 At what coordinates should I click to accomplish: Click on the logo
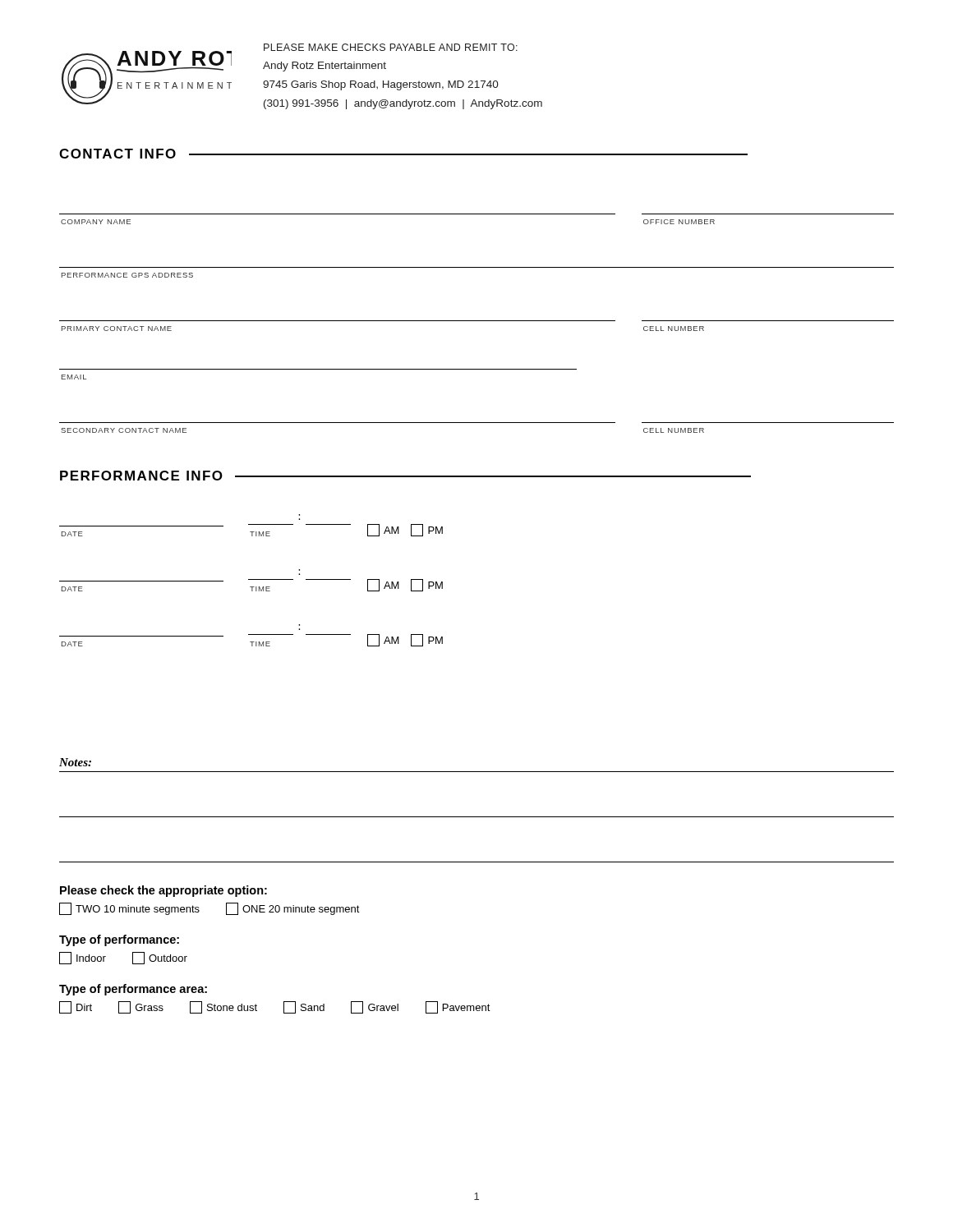tap(150, 78)
